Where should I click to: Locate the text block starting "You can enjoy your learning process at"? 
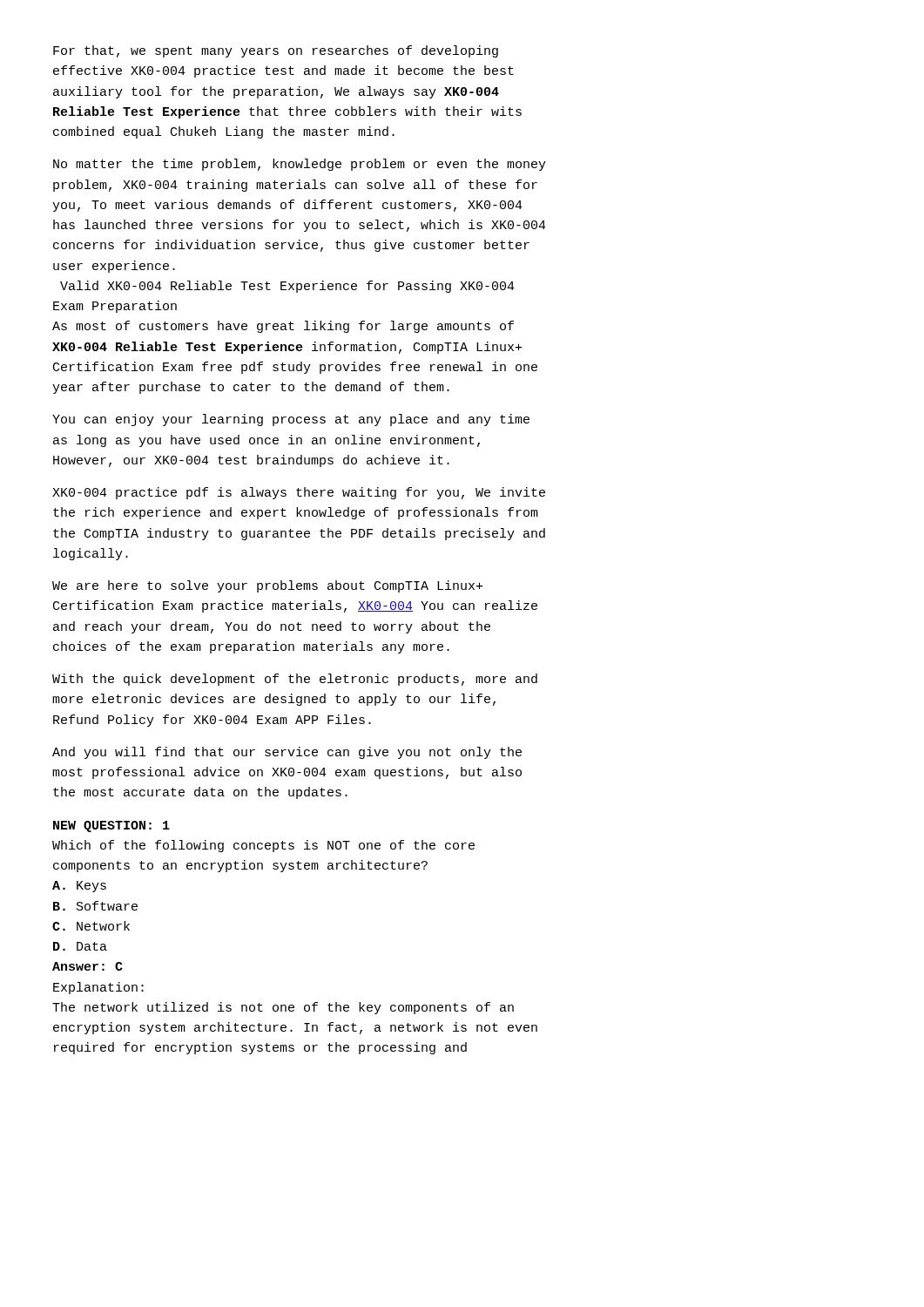[x=291, y=441]
